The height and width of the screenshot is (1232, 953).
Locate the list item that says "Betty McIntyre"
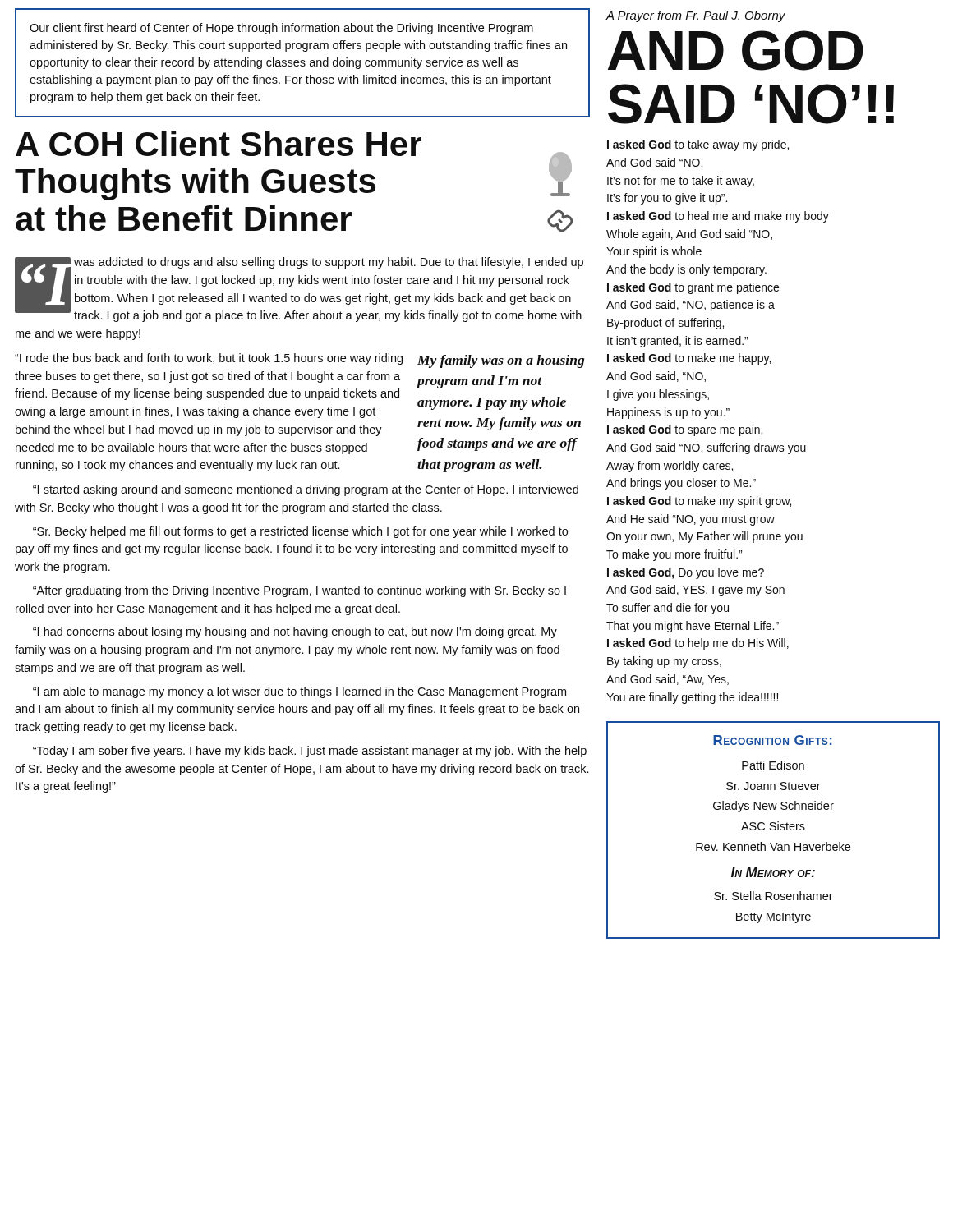773,917
